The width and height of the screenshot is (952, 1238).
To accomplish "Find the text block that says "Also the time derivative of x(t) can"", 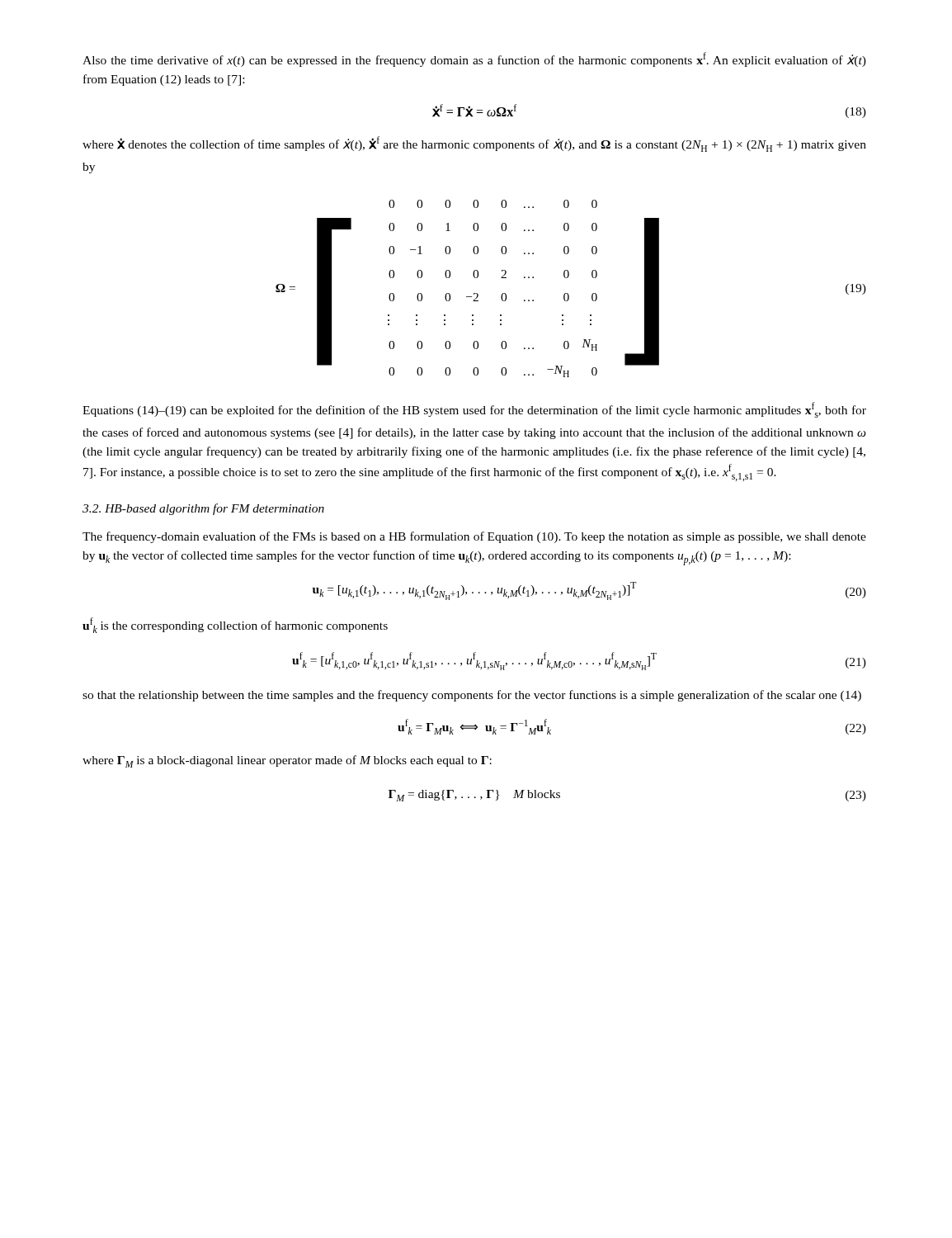I will [x=474, y=69].
